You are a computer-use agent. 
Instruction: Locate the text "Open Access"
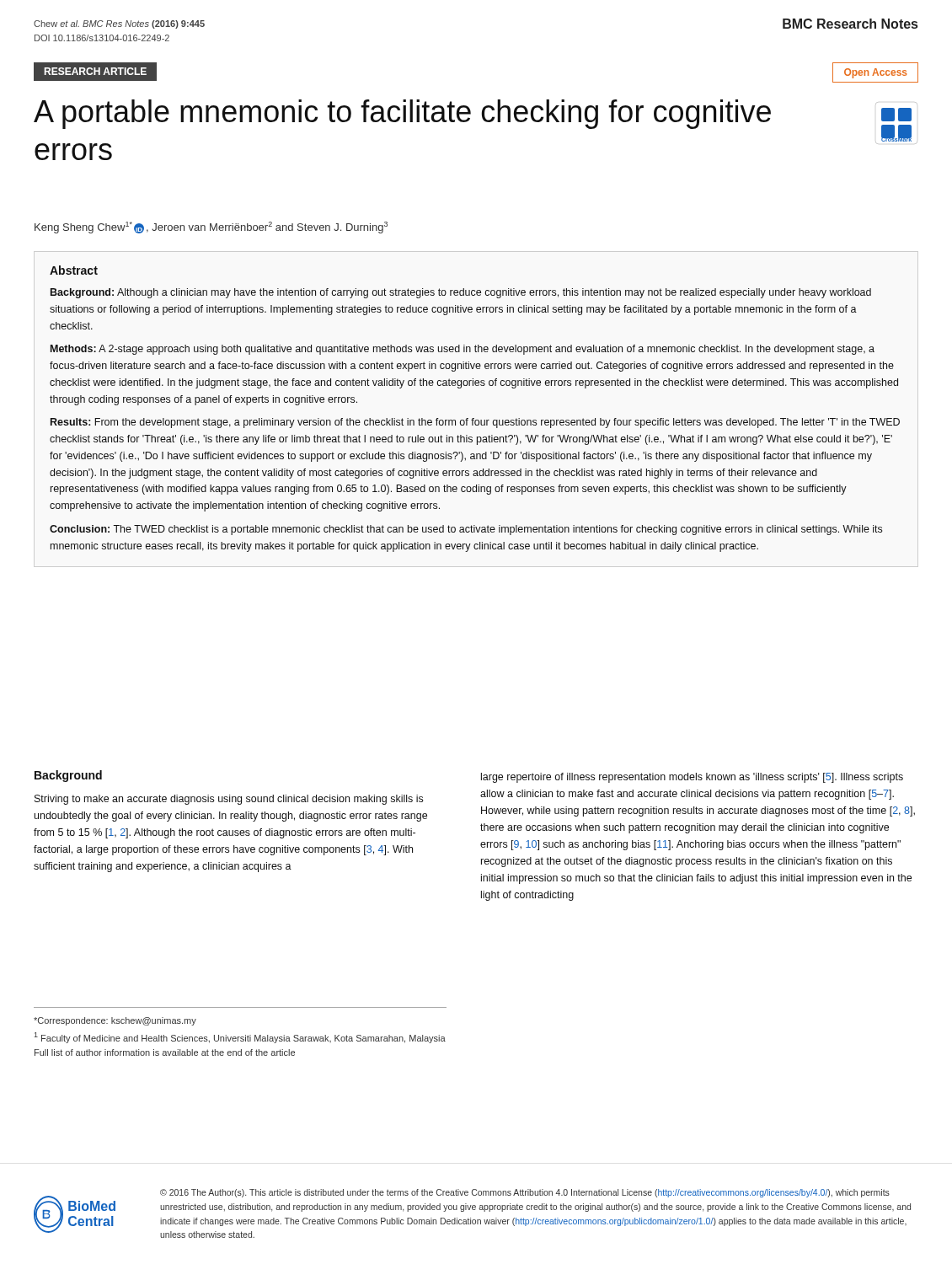pyautogui.click(x=876, y=72)
